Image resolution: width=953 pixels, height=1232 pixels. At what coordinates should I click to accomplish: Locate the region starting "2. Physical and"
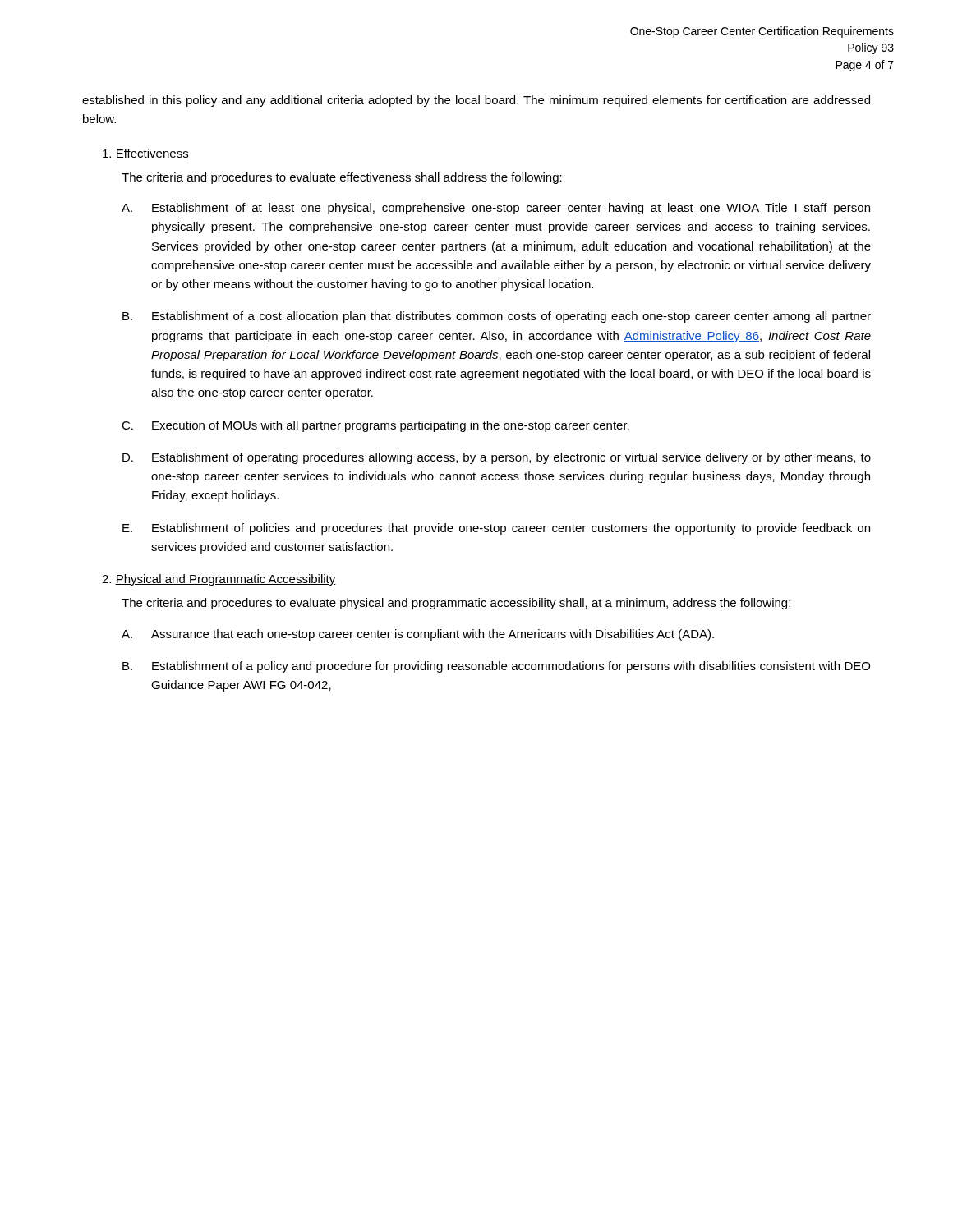coord(219,579)
